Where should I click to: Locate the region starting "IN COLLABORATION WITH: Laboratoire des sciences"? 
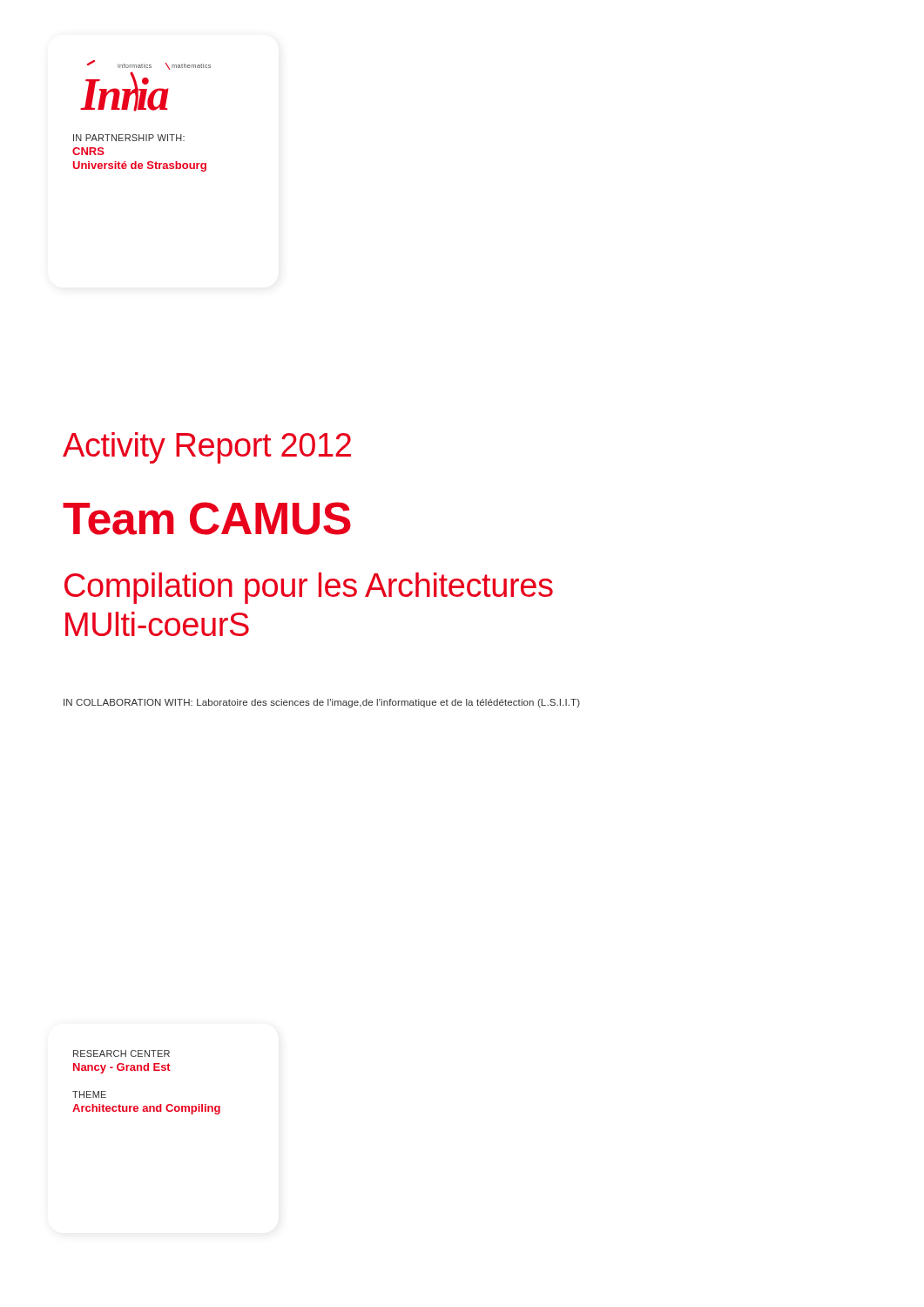click(321, 702)
